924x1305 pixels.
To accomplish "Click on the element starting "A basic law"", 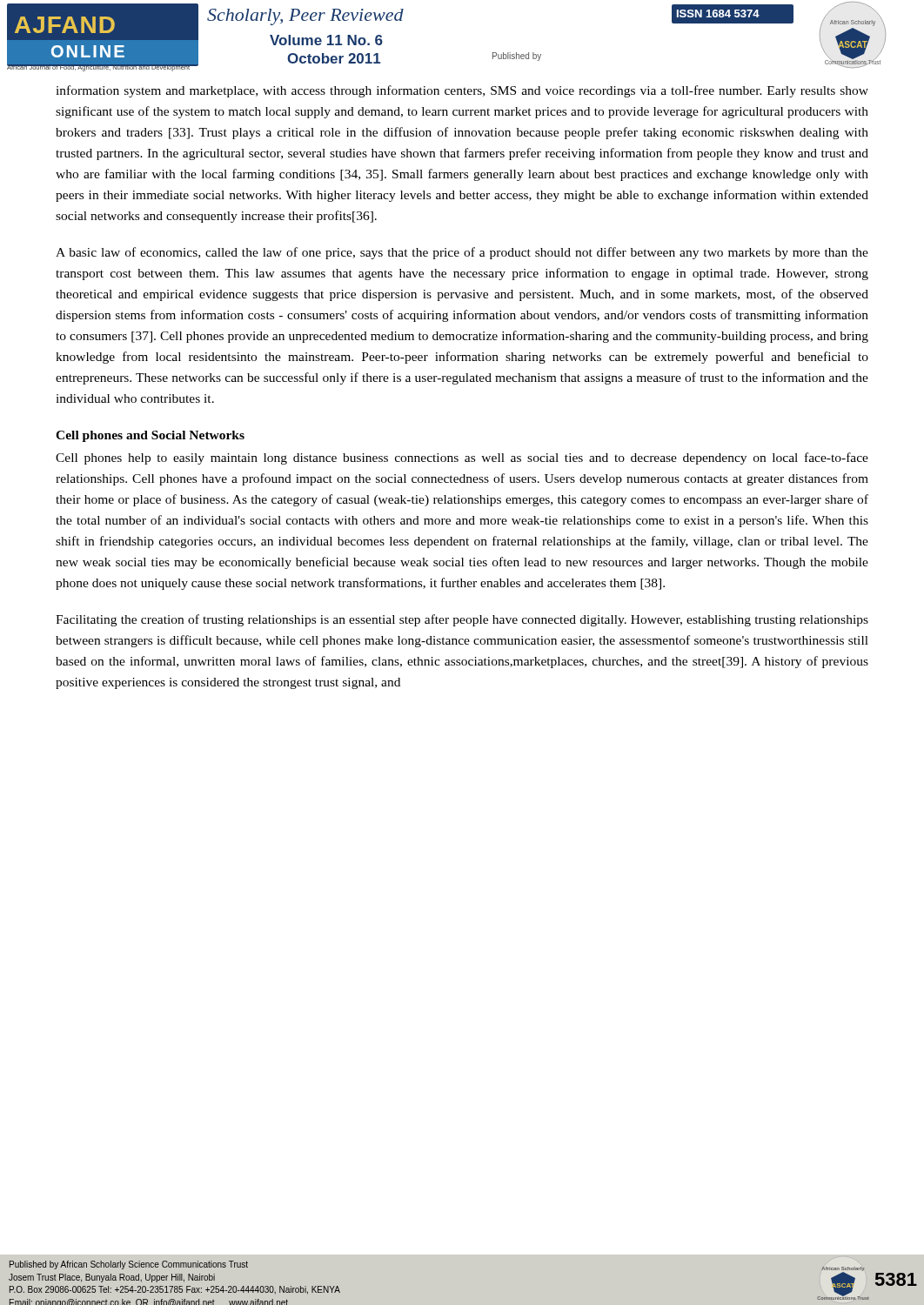I will pyautogui.click(x=462, y=325).
